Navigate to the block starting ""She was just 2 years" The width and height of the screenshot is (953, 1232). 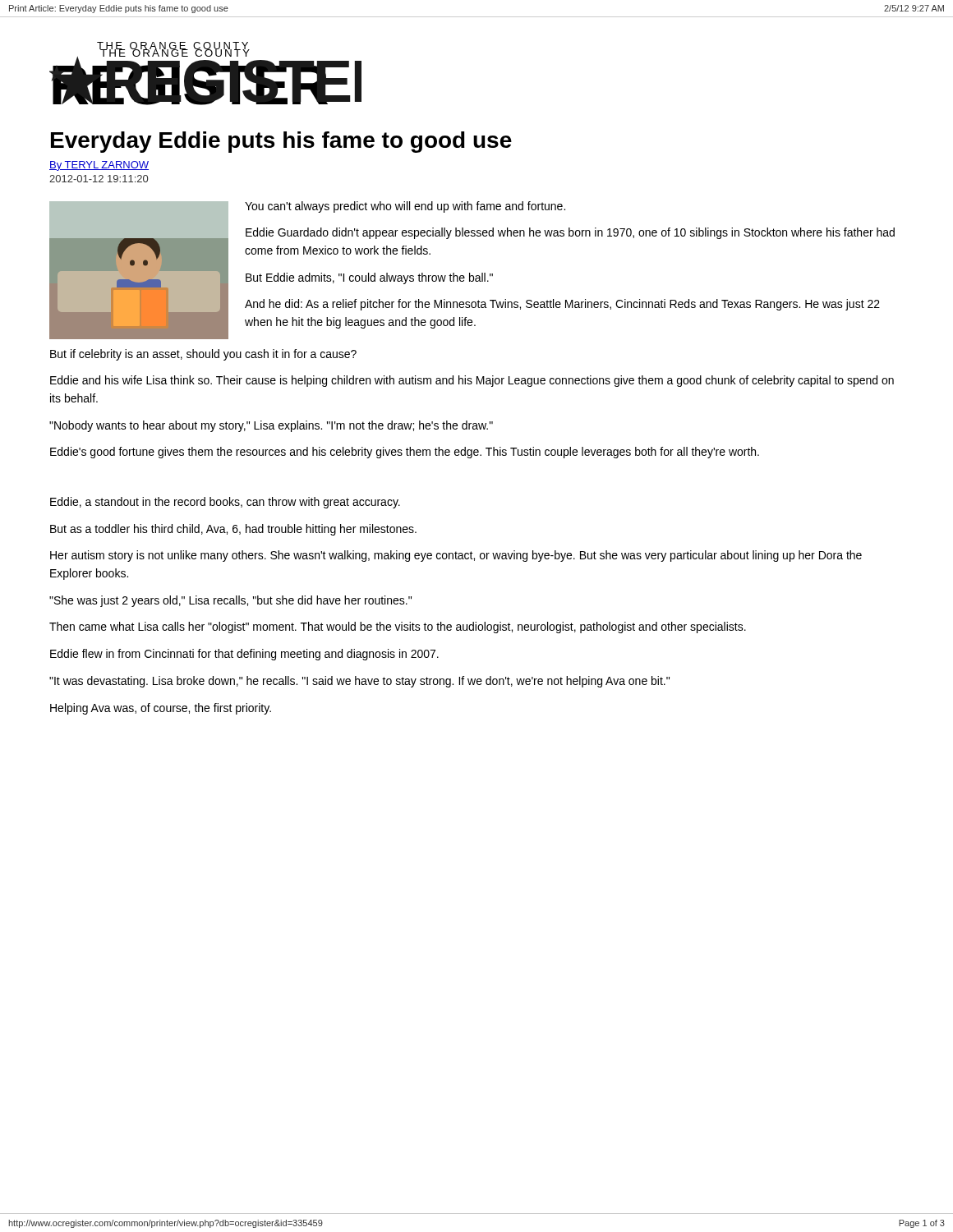click(230, 601)
